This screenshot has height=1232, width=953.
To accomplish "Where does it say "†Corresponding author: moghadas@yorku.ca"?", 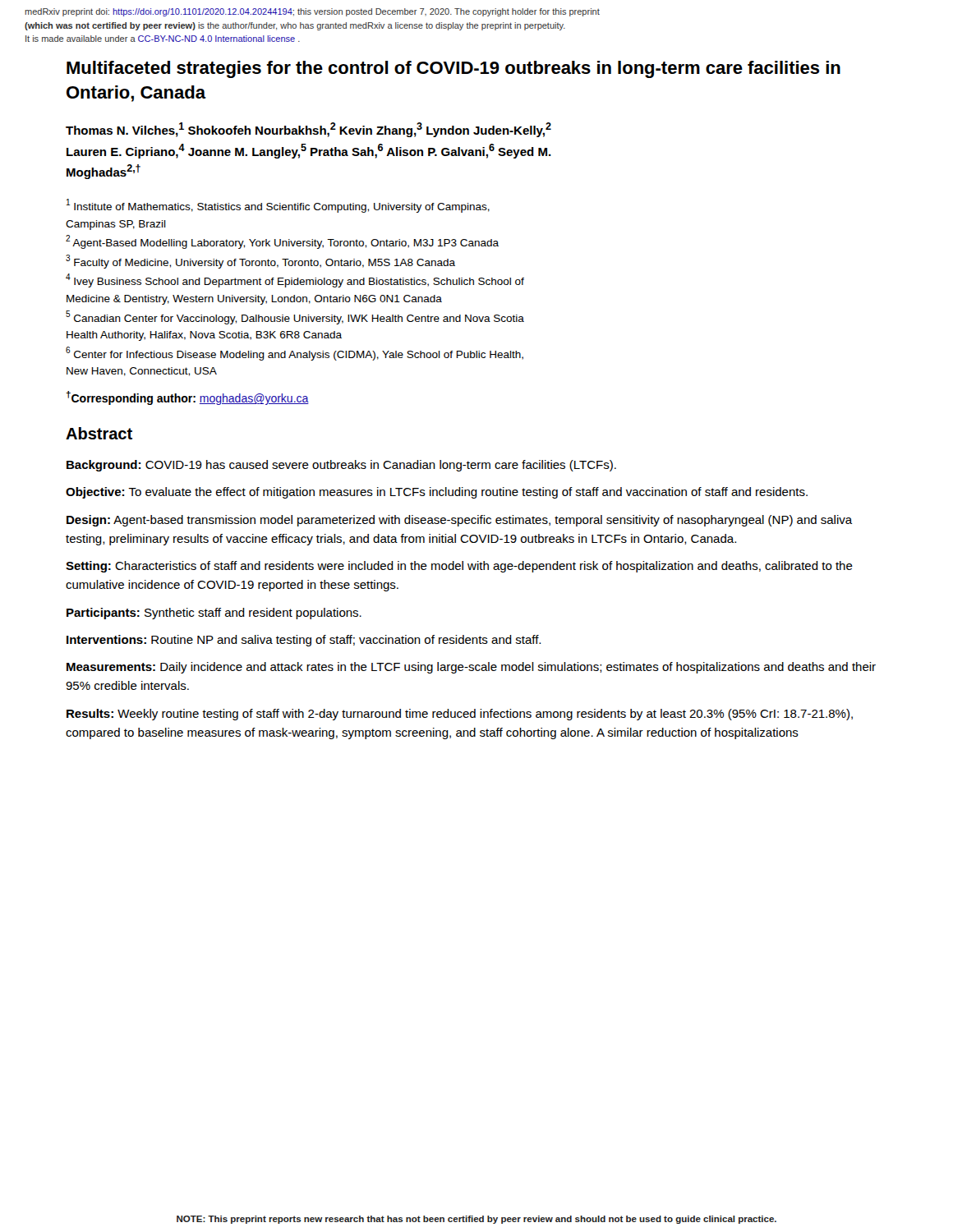I will point(187,397).
